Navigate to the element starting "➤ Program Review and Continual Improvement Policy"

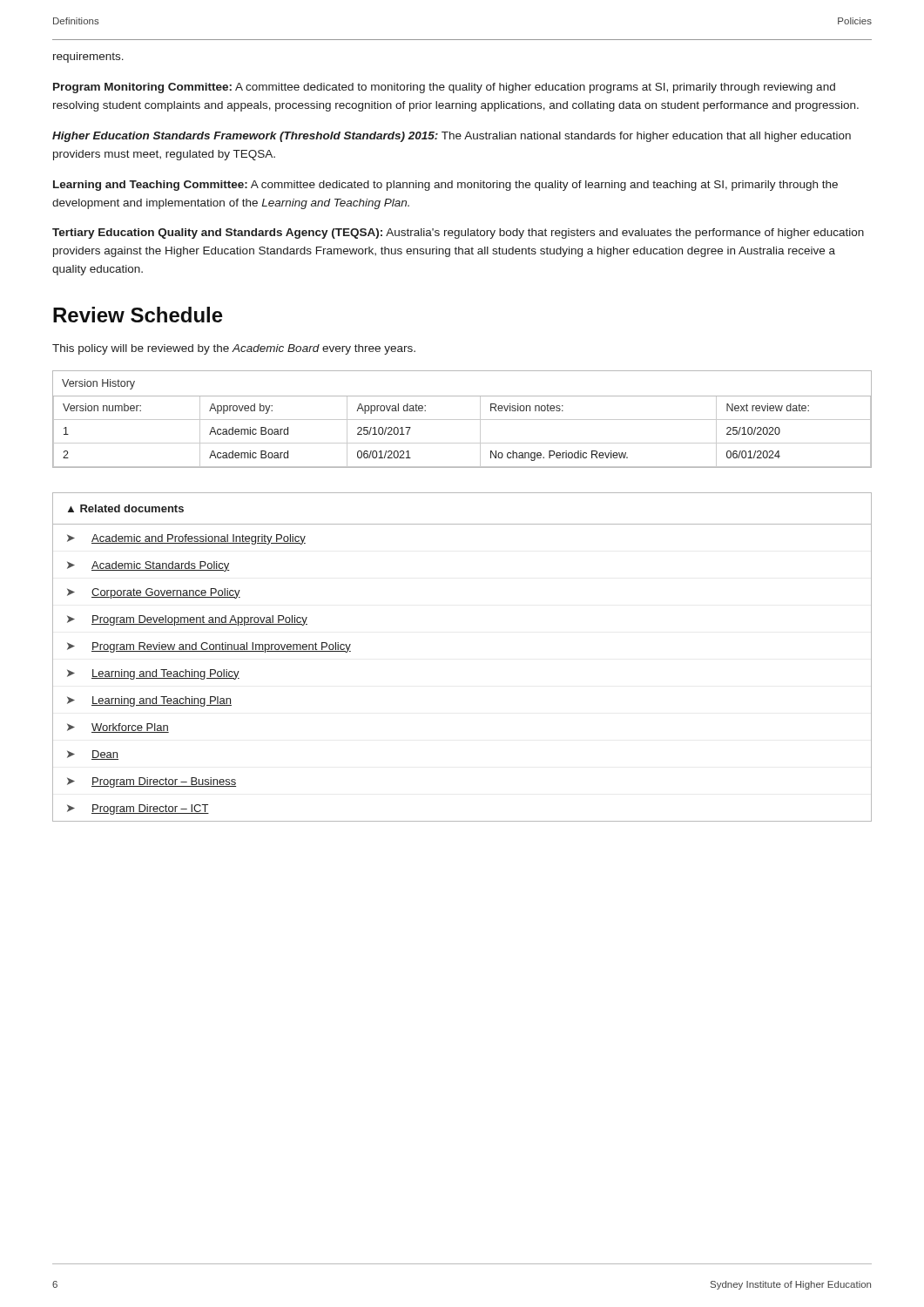click(208, 646)
